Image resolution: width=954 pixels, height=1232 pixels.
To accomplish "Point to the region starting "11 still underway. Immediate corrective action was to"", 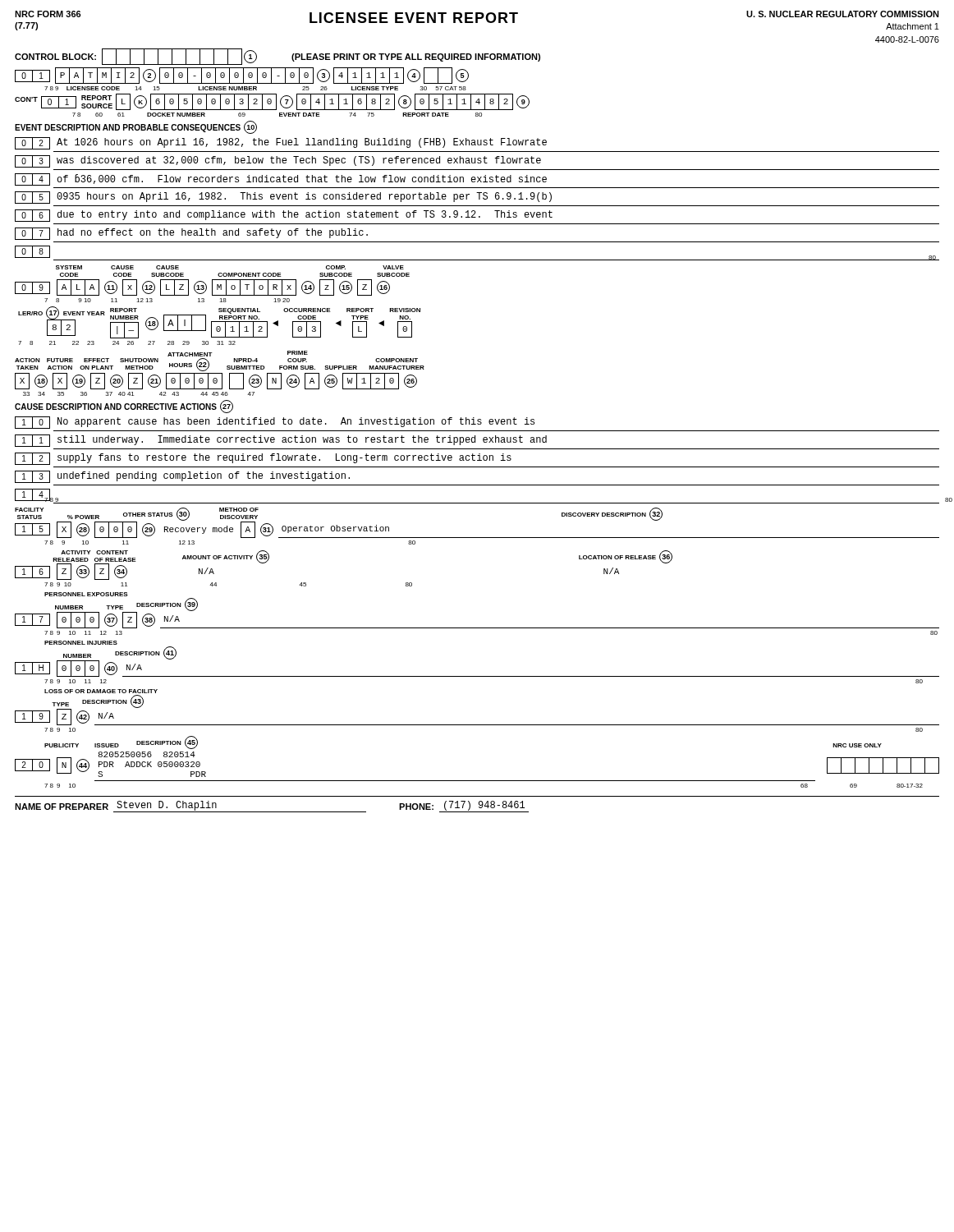I will tap(477, 441).
